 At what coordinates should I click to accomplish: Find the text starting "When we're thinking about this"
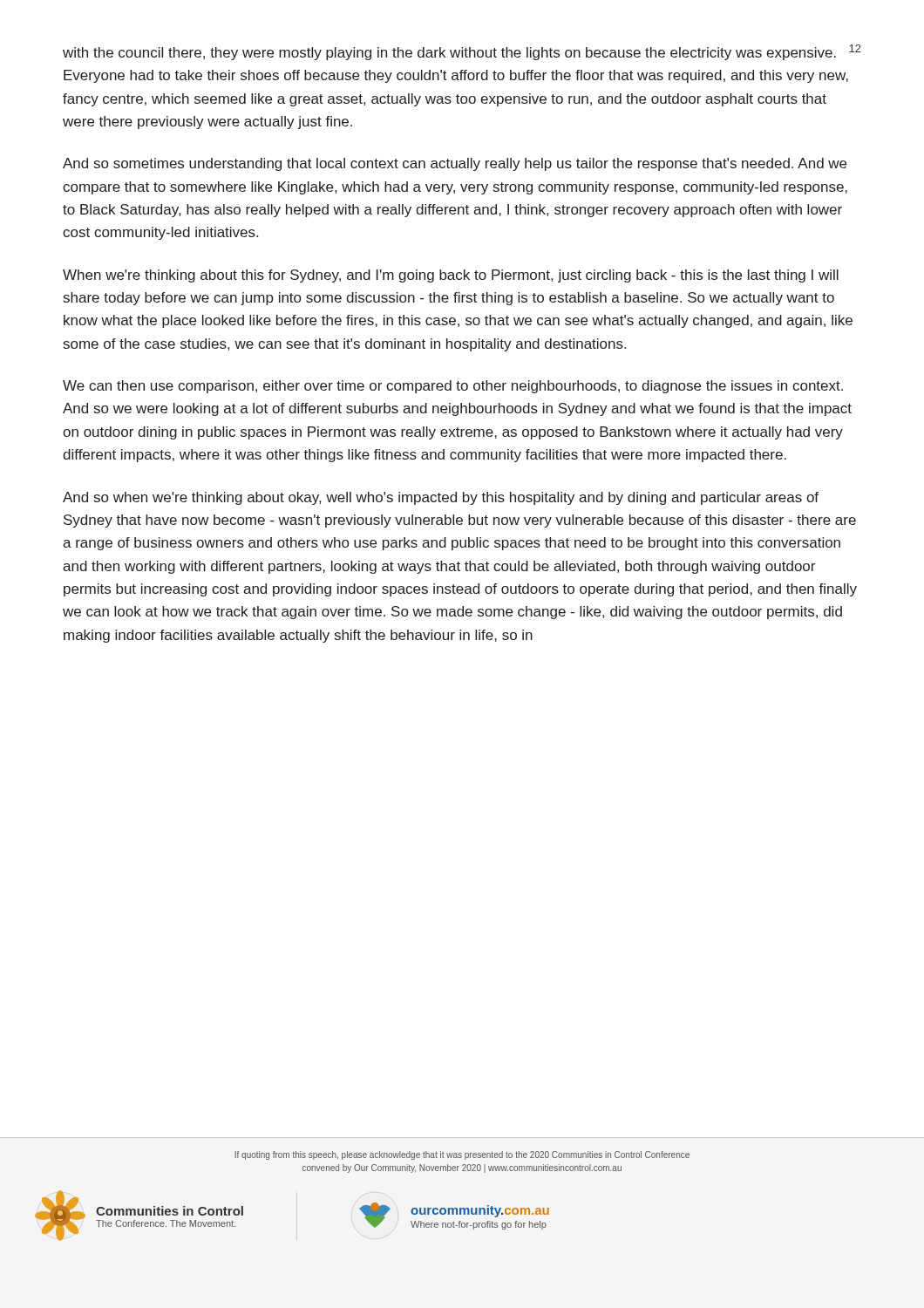pyautogui.click(x=458, y=309)
